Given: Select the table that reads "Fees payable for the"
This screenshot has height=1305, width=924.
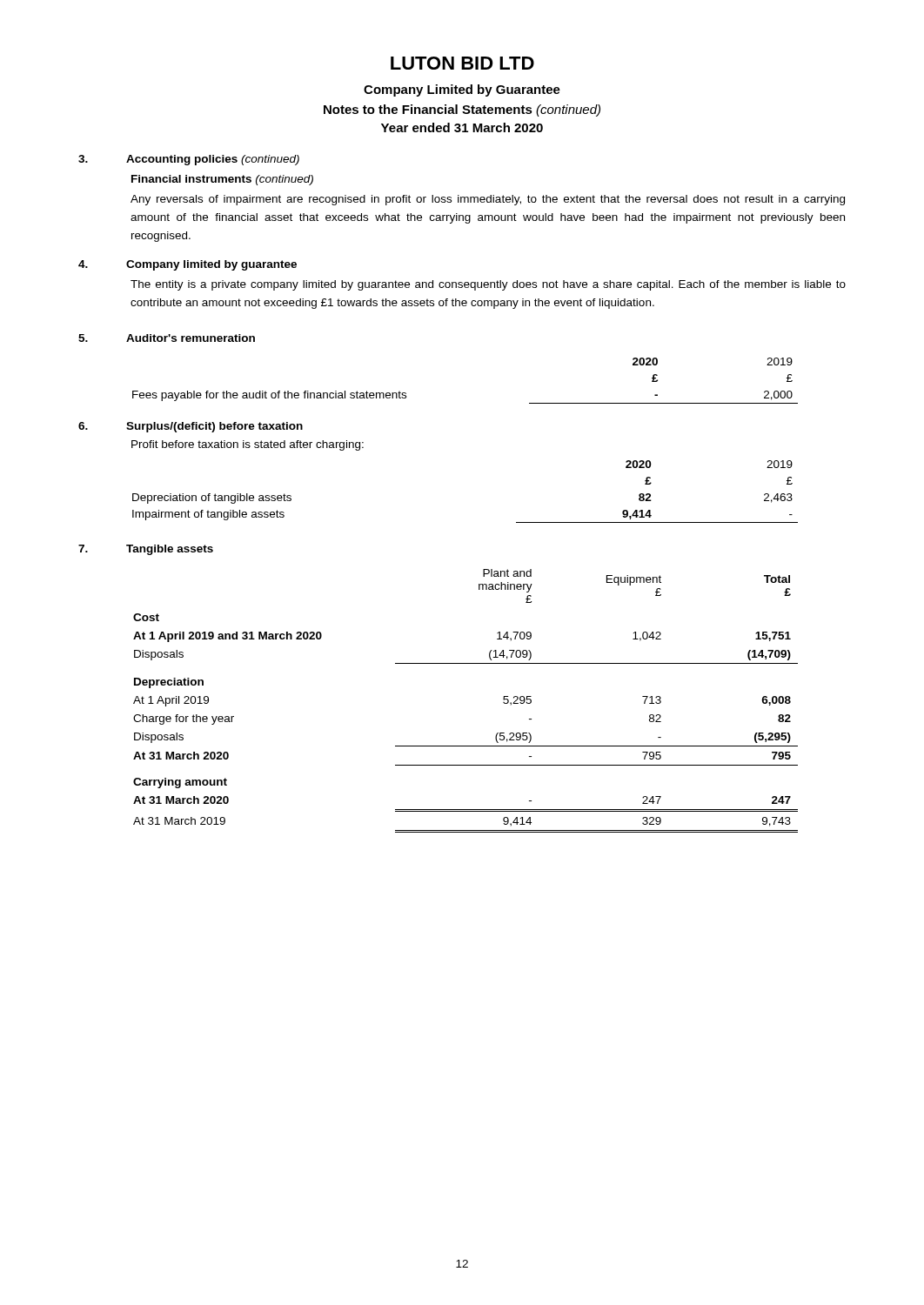Looking at the screenshot, I should (486, 378).
